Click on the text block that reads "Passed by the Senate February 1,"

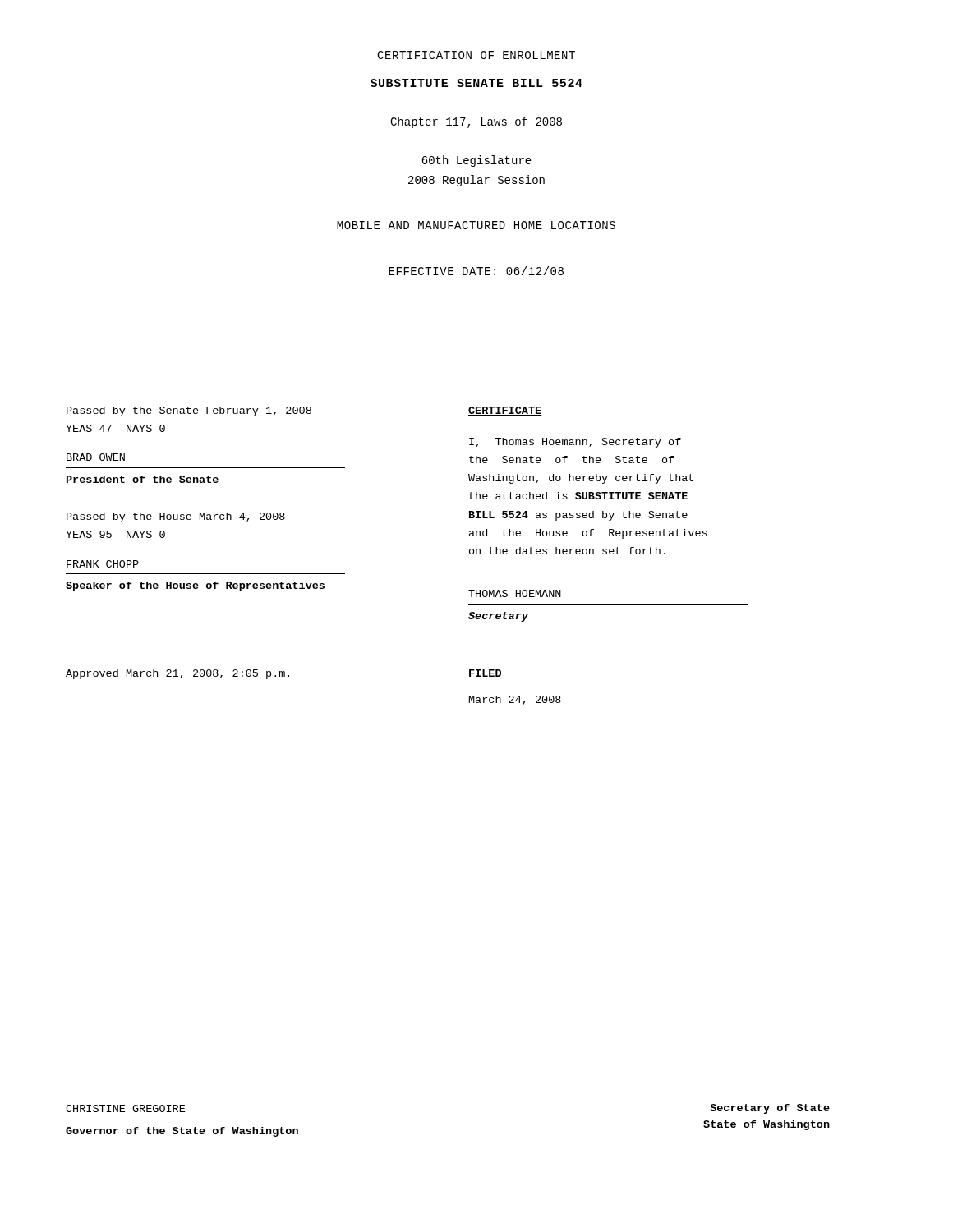(189, 420)
